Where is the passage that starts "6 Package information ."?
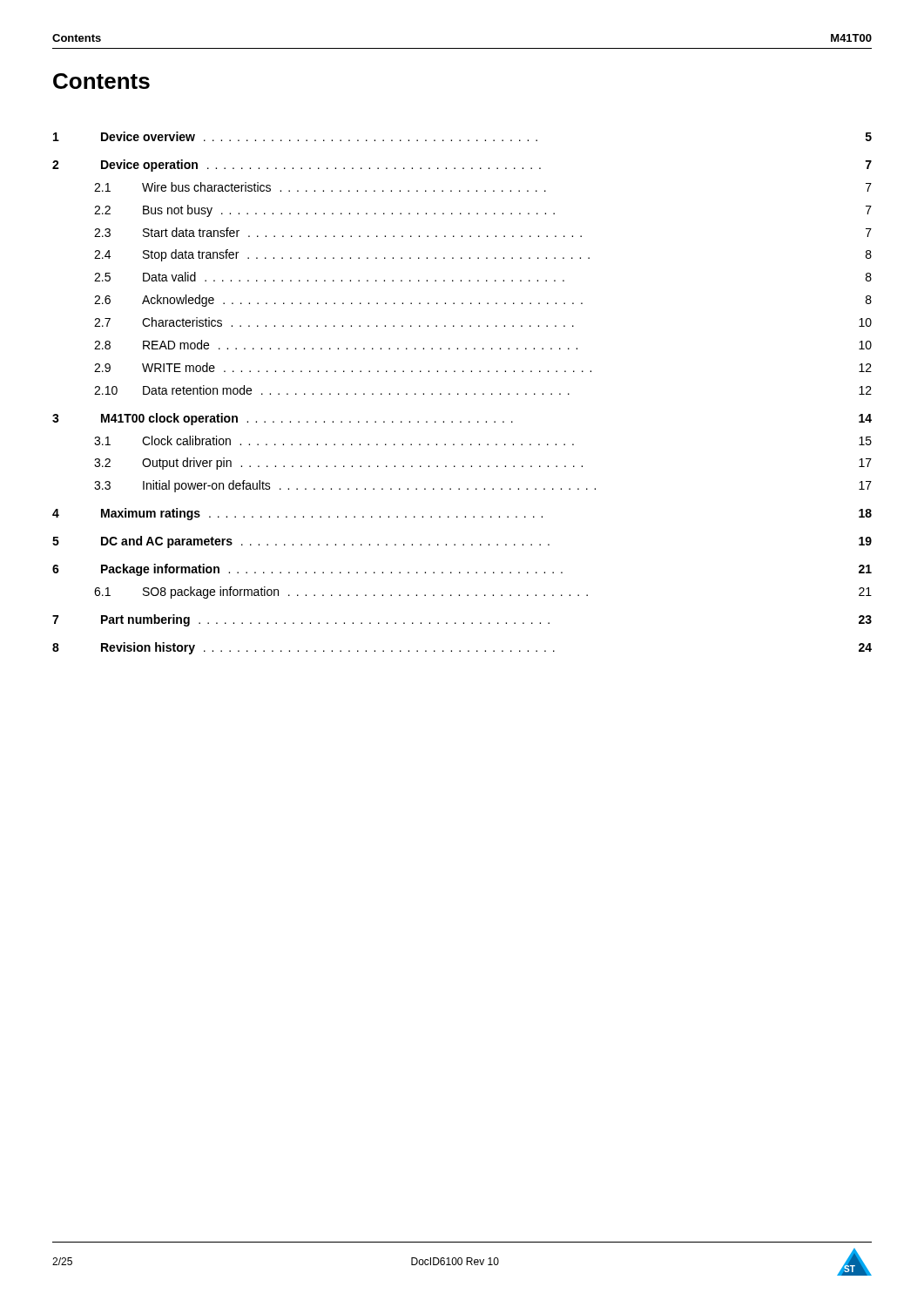Screen dimensions: 1307x924 (x=462, y=570)
